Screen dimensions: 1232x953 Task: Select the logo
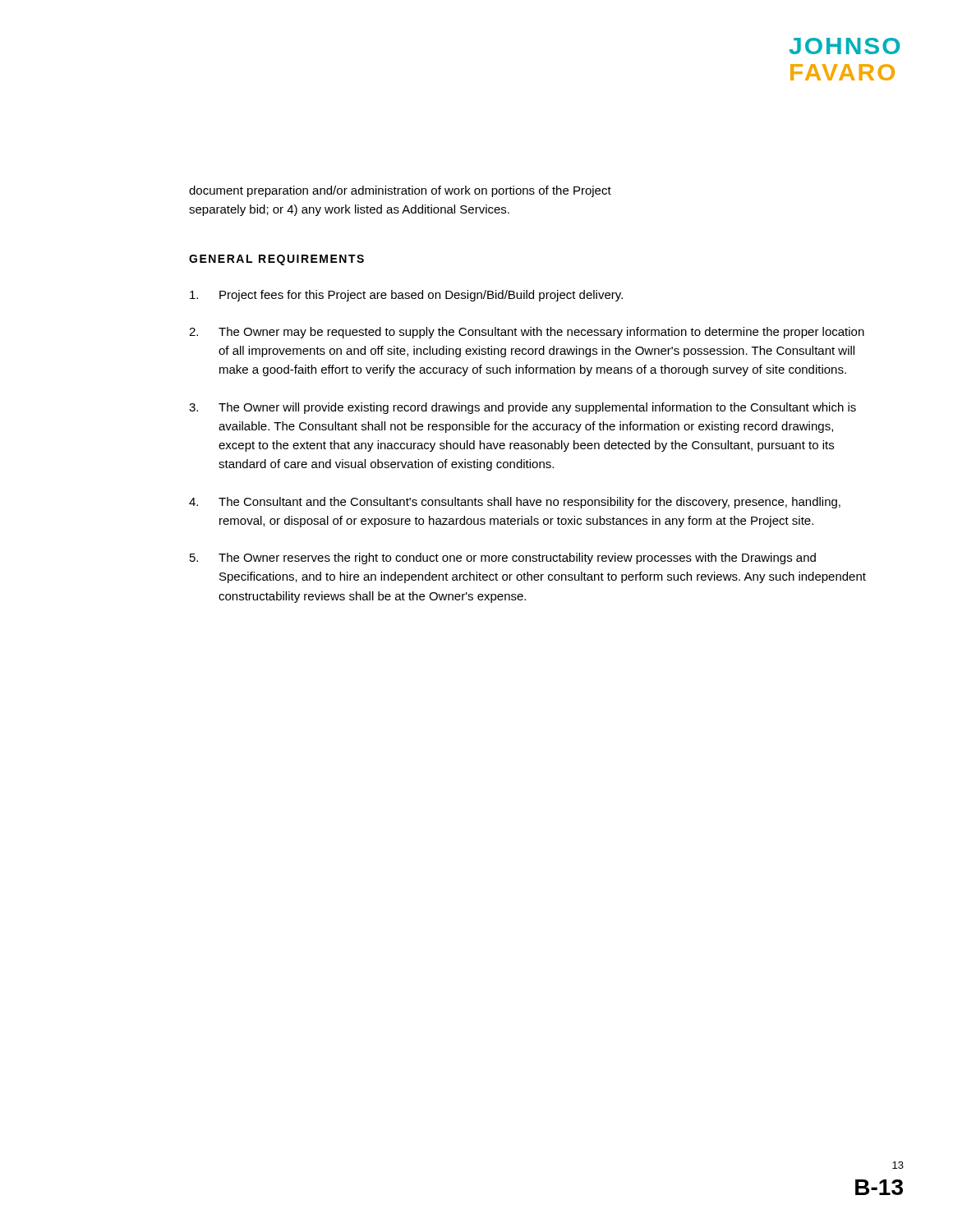coord(846,59)
